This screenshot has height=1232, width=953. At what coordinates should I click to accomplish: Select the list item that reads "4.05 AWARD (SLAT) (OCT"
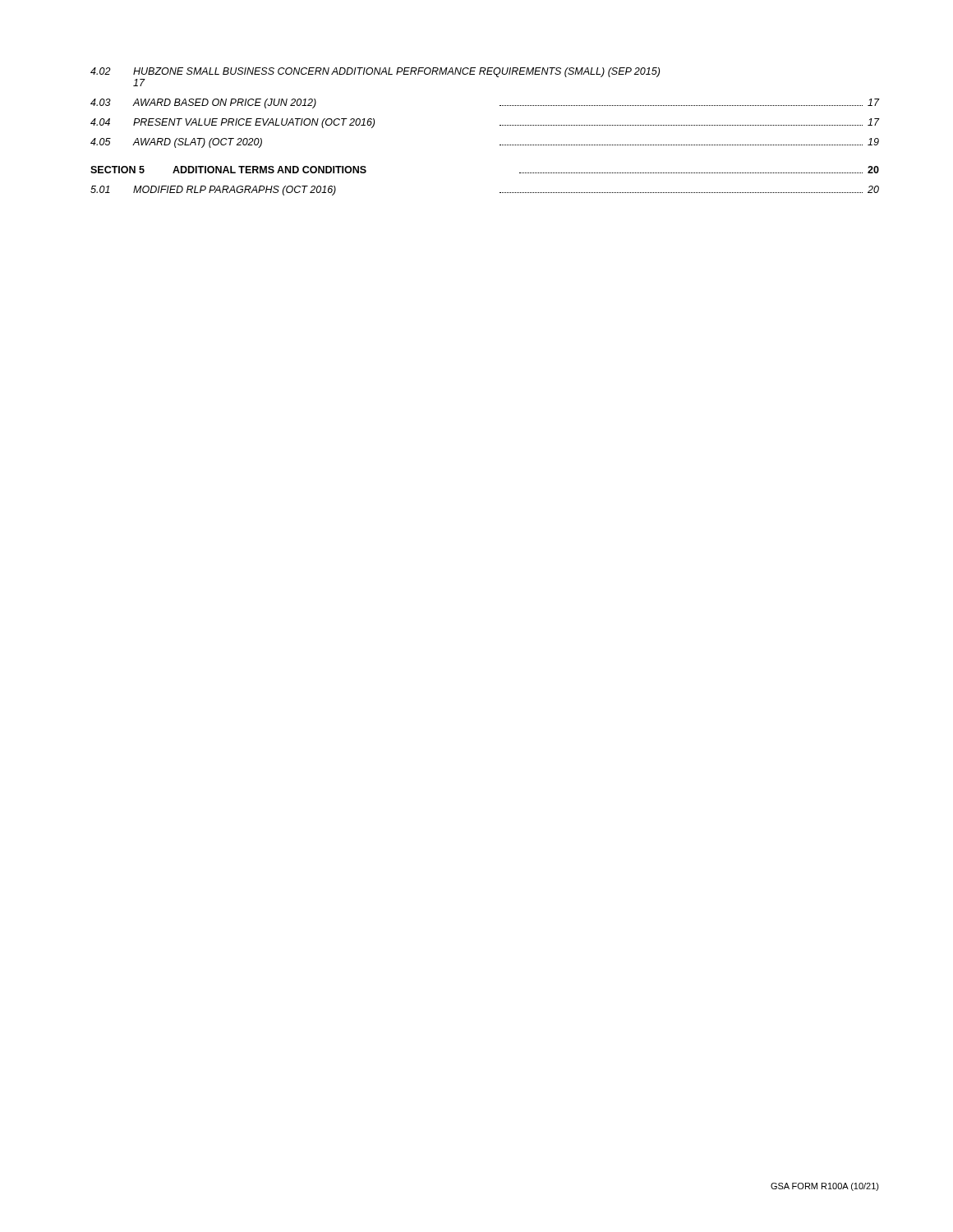(x=106, y=143)
